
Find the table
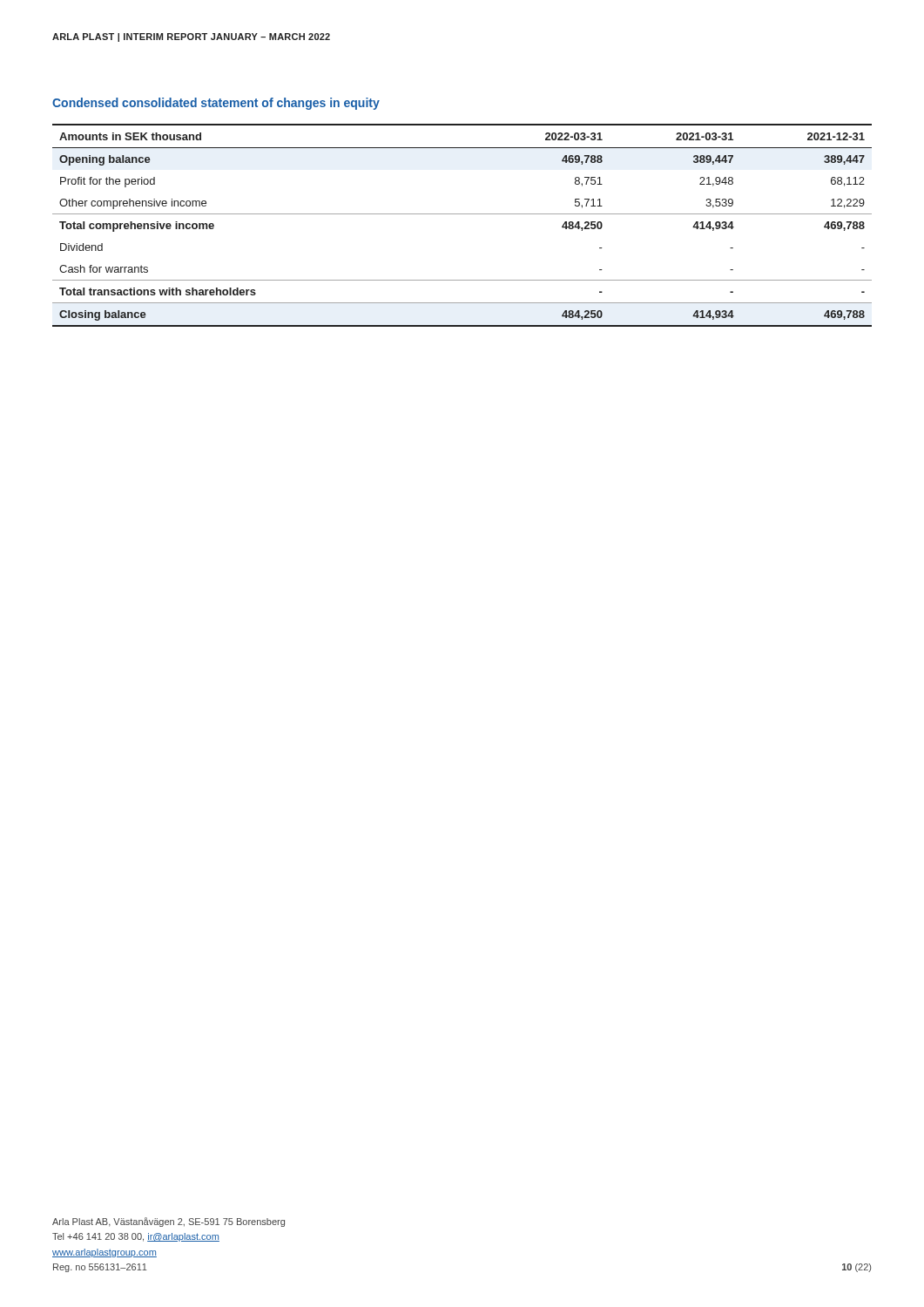[462, 225]
